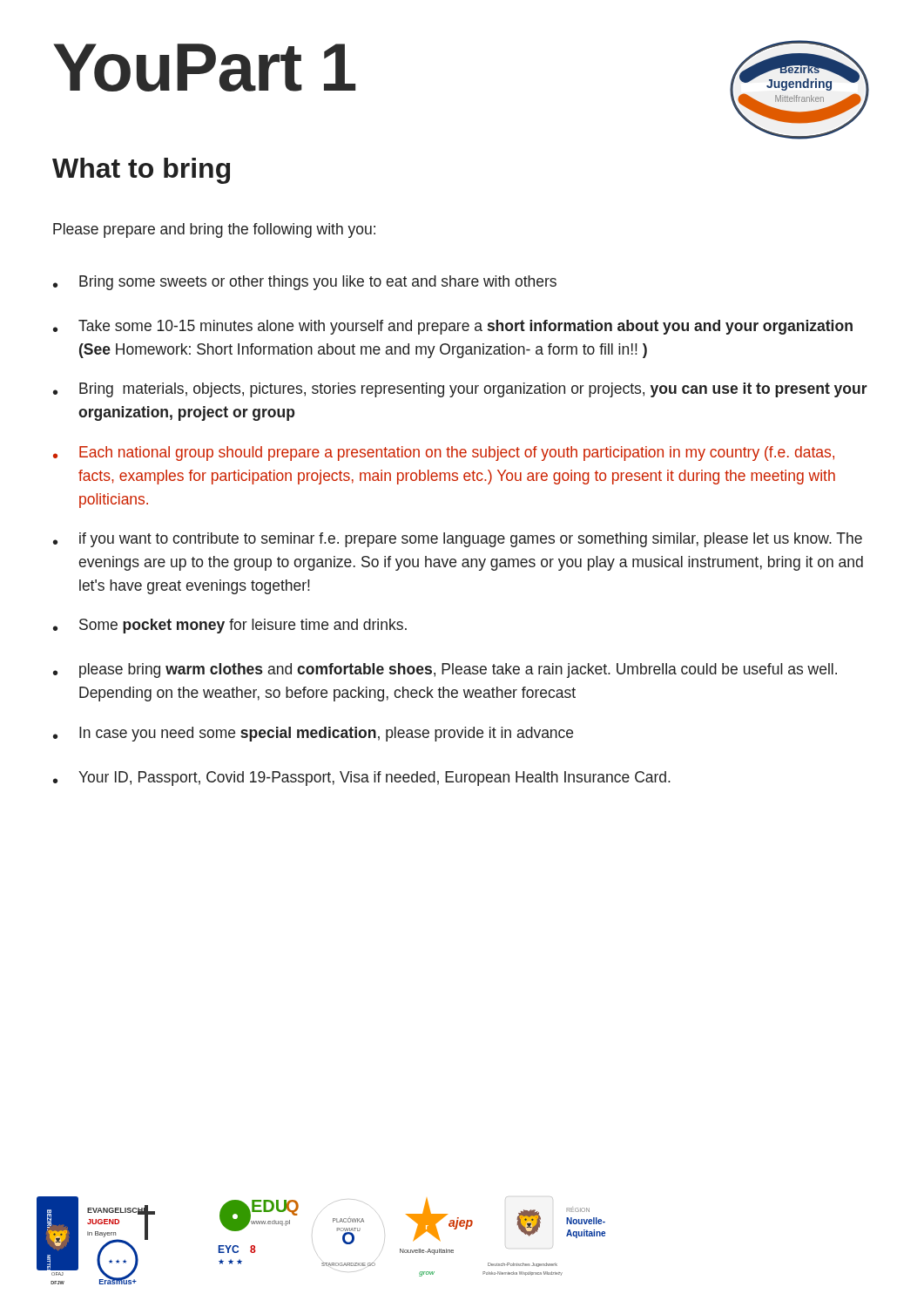This screenshot has height=1307, width=924.
Task: Point to the region starting "• Some pocket money for leisure"
Action: pos(230,626)
